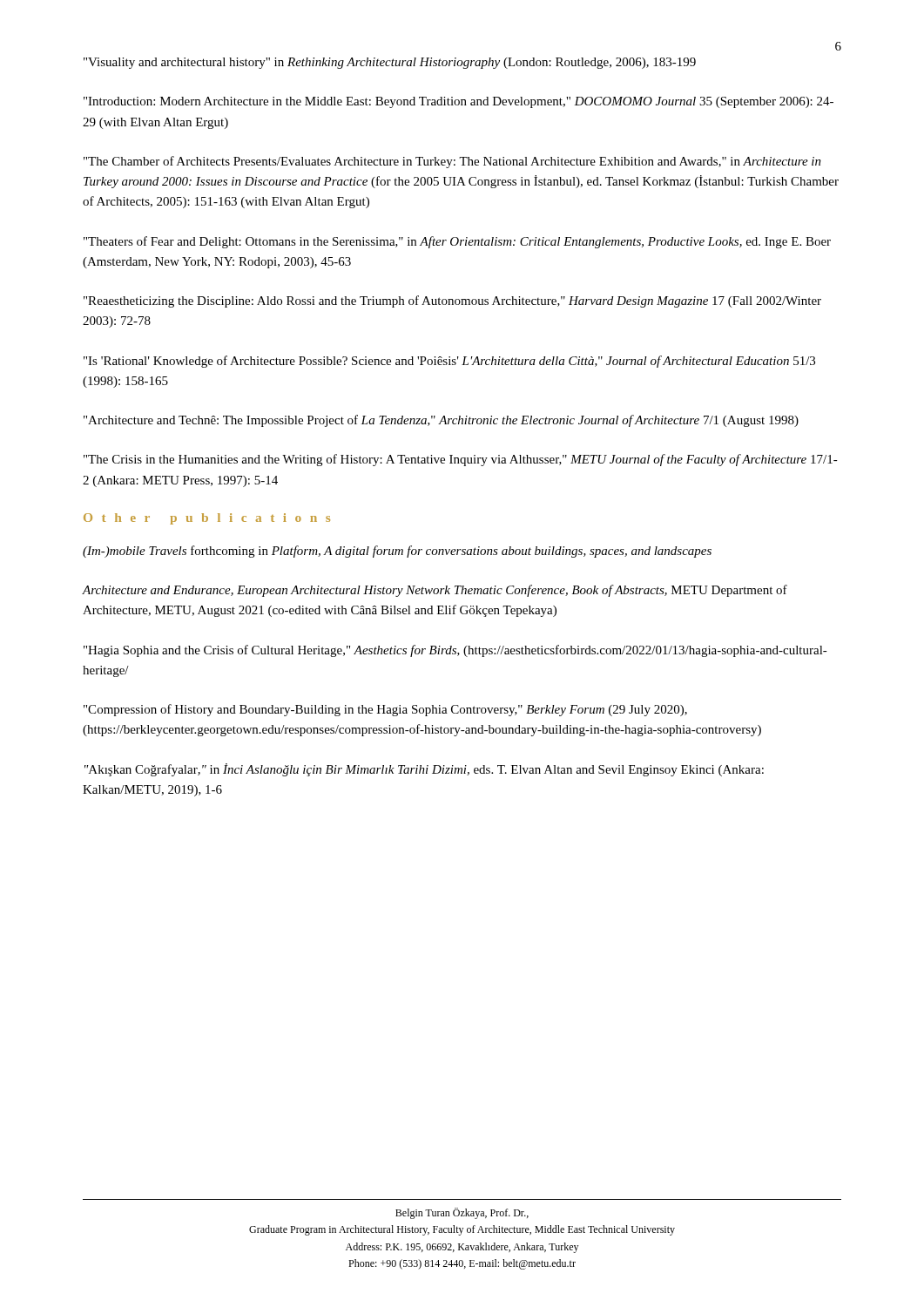
Task: Find the section header that says "O t h"
Action: [208, 517]
